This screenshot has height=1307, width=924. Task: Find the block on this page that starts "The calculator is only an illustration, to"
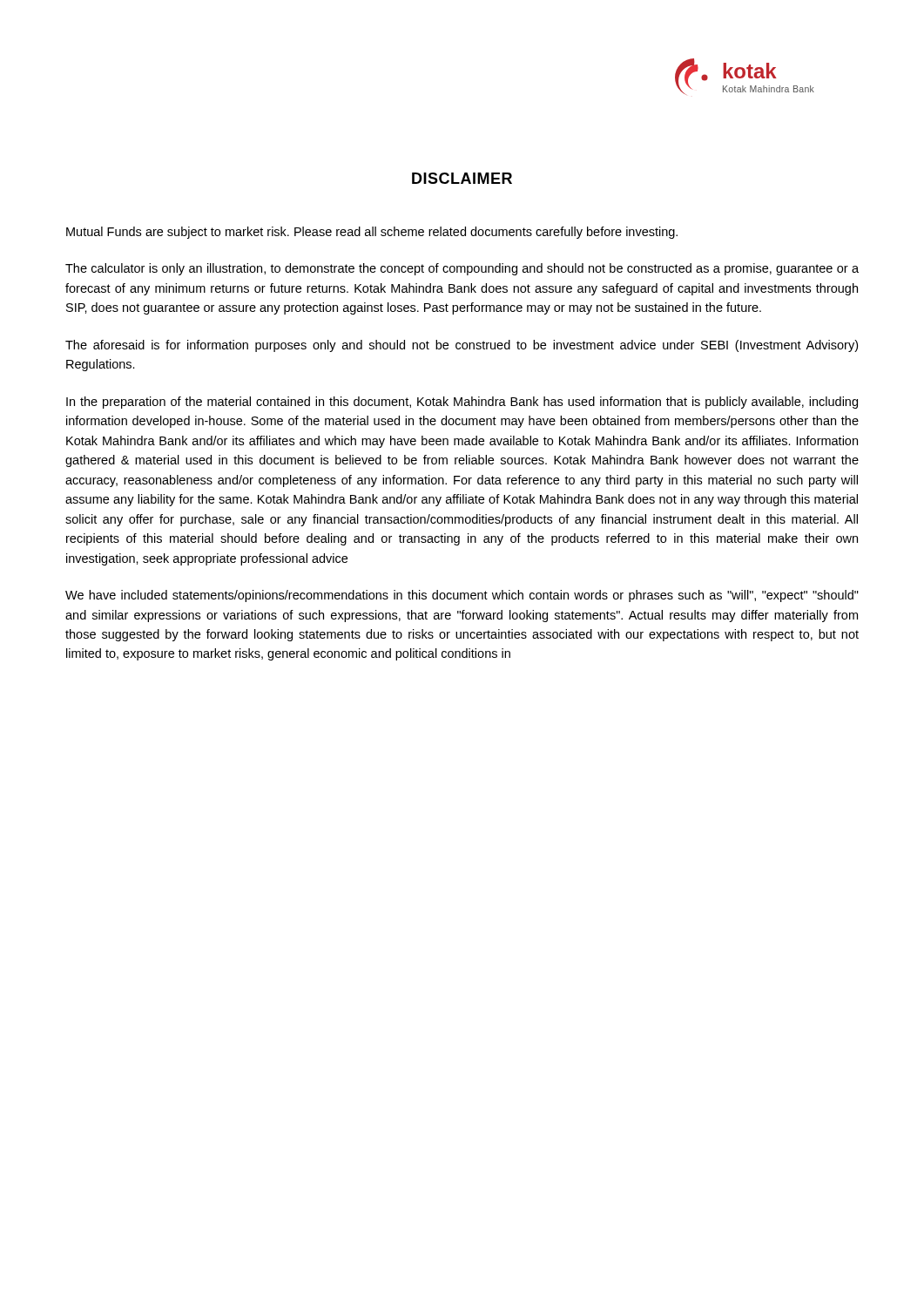point(462,289)
